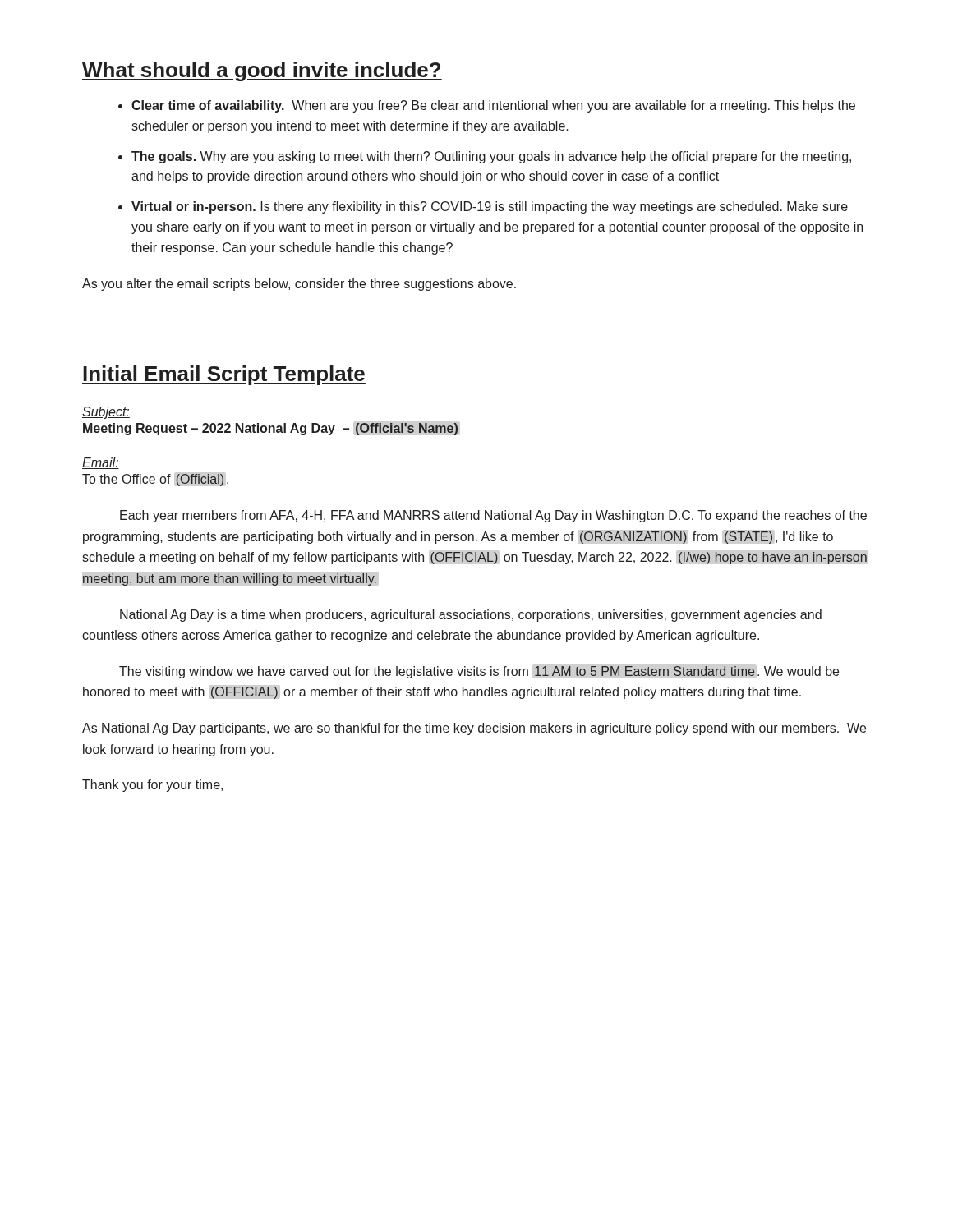The image size is (953, 1232).
Task: Select the region starting "The goals. Why are you asking to"
Action: point(492,166)
